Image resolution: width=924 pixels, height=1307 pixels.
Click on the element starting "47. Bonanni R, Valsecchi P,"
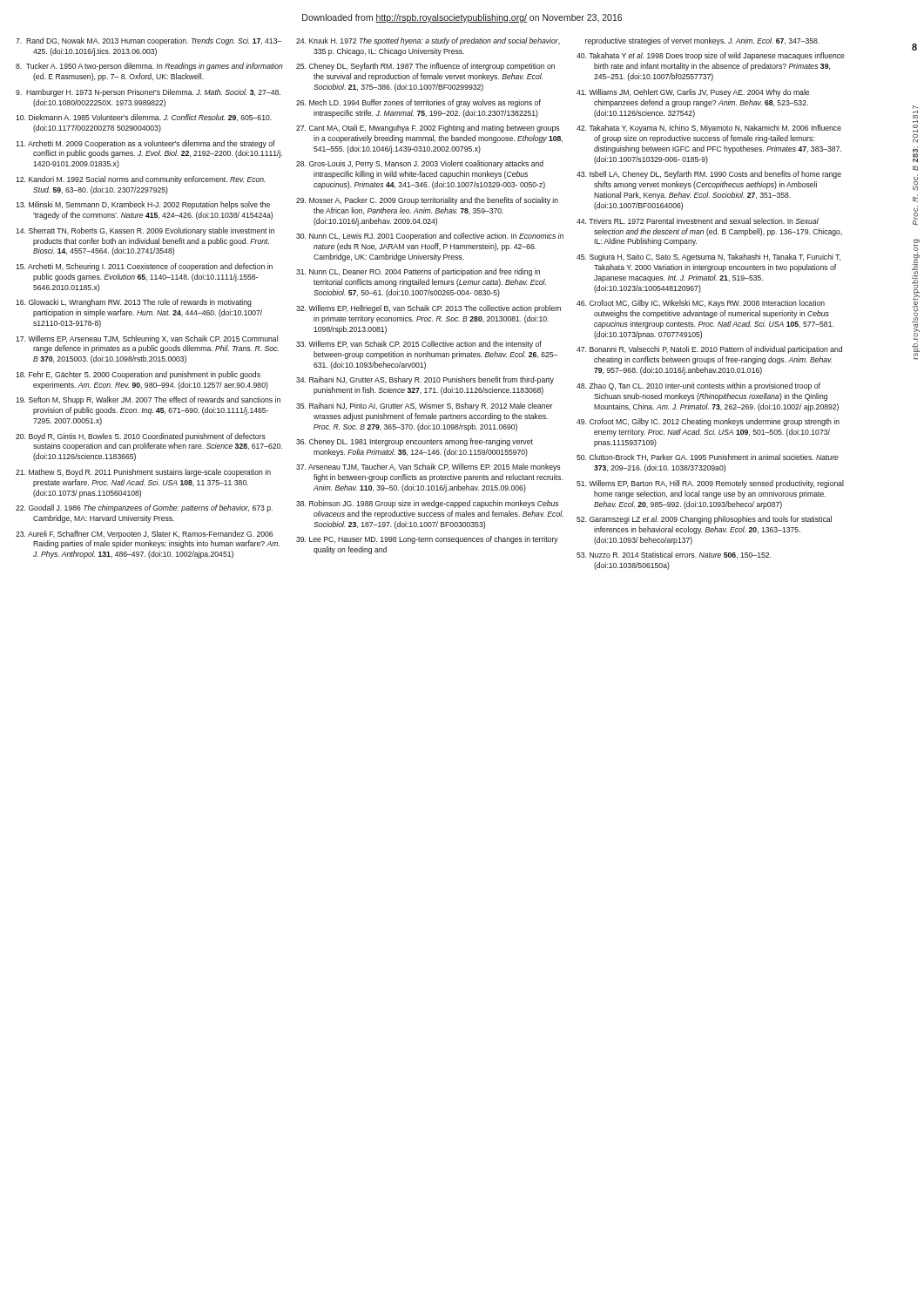[x=710, y=360]
